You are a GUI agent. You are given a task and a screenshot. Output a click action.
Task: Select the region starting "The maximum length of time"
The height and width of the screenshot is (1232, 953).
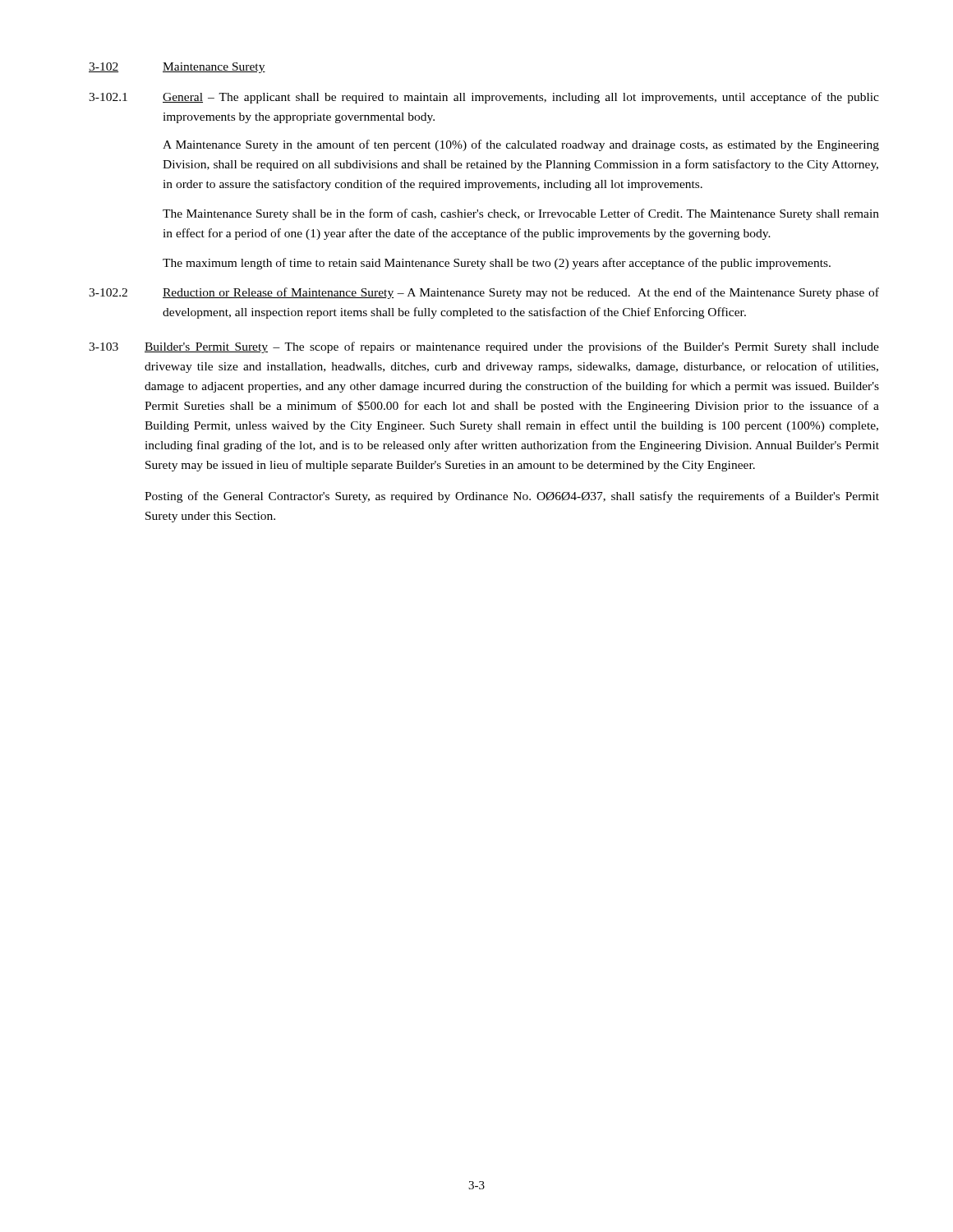497,262
